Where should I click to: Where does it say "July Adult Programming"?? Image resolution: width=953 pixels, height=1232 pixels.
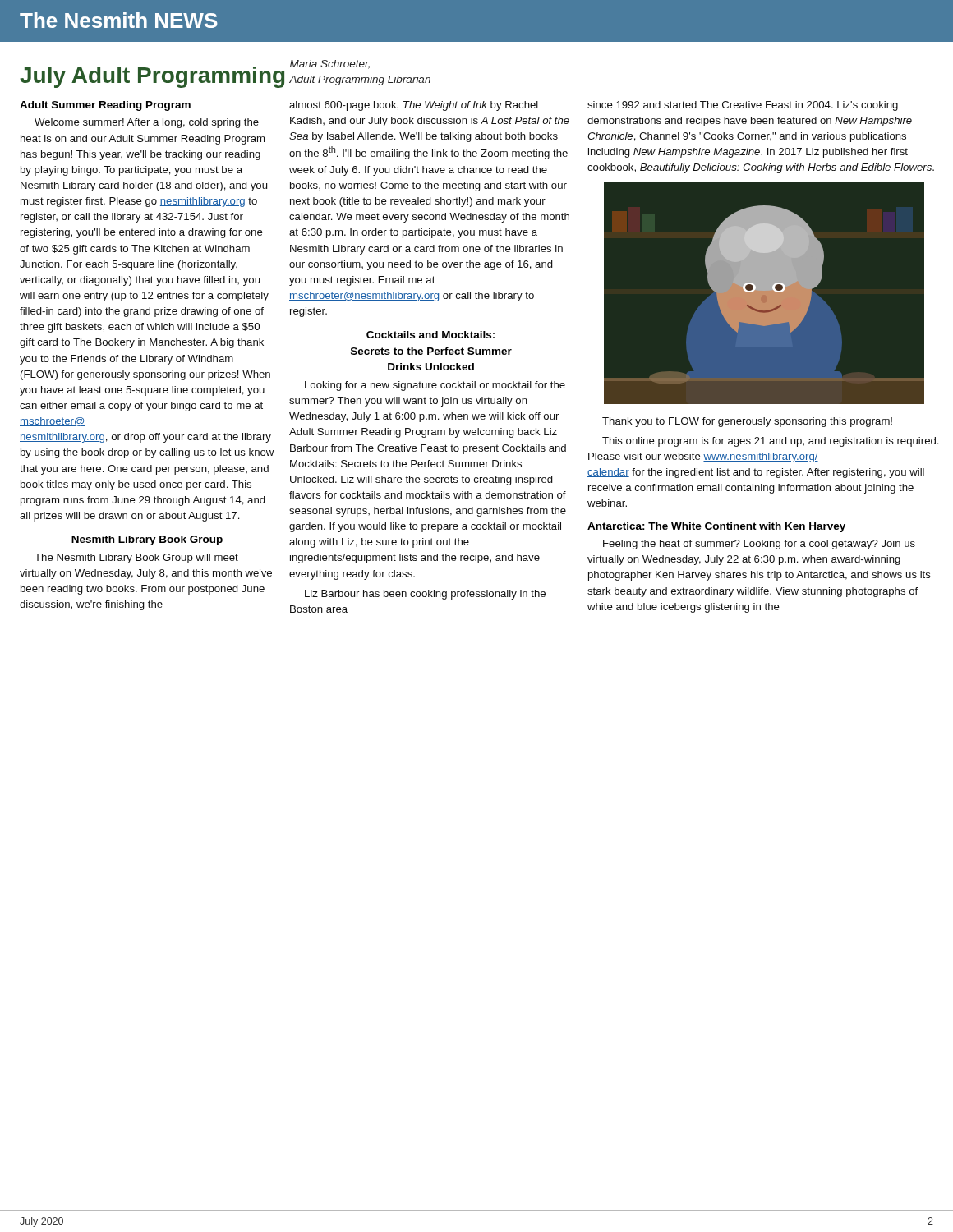click(153, 75)
